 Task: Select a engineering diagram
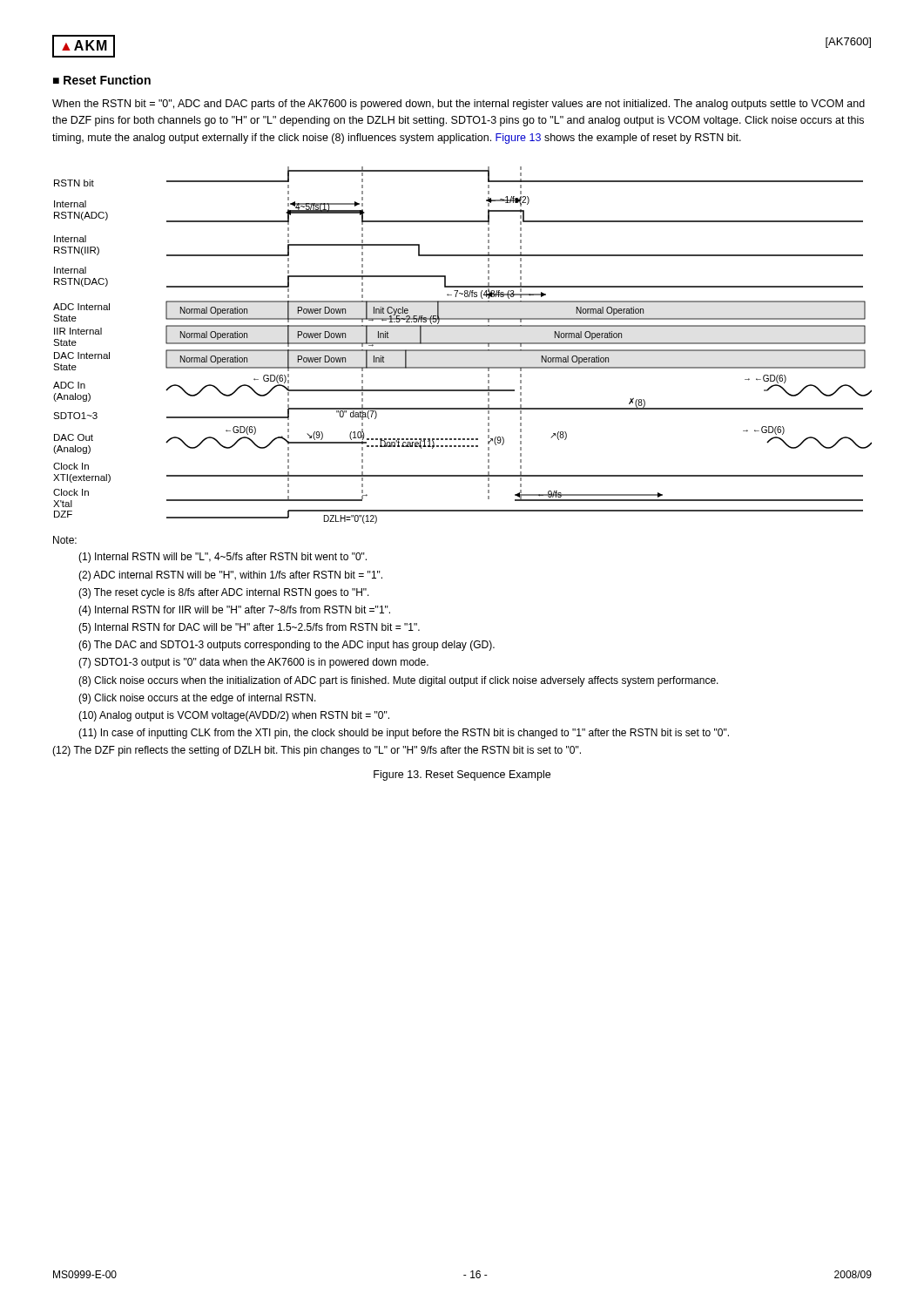[x=462, y=343]
